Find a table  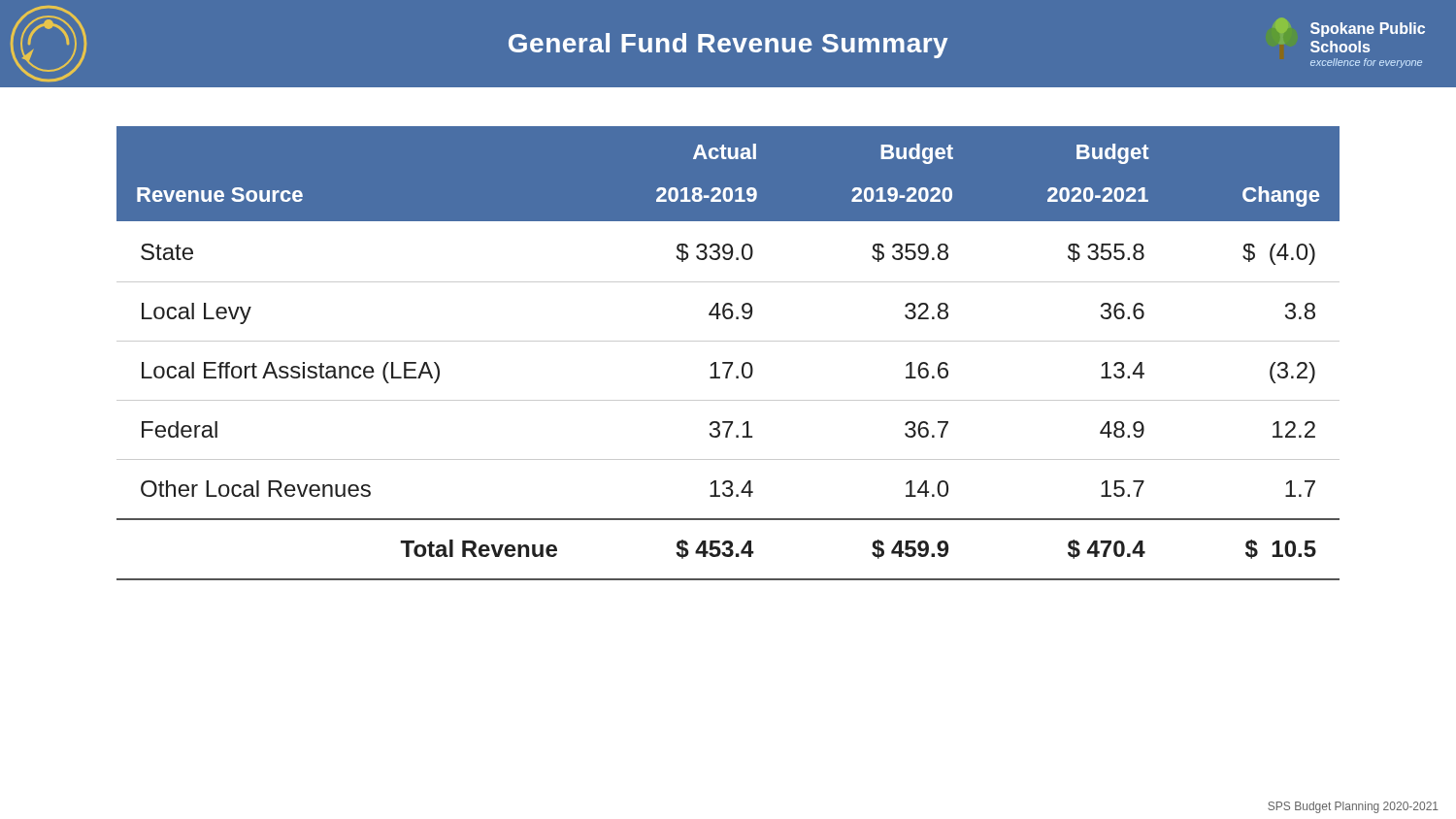728,353
